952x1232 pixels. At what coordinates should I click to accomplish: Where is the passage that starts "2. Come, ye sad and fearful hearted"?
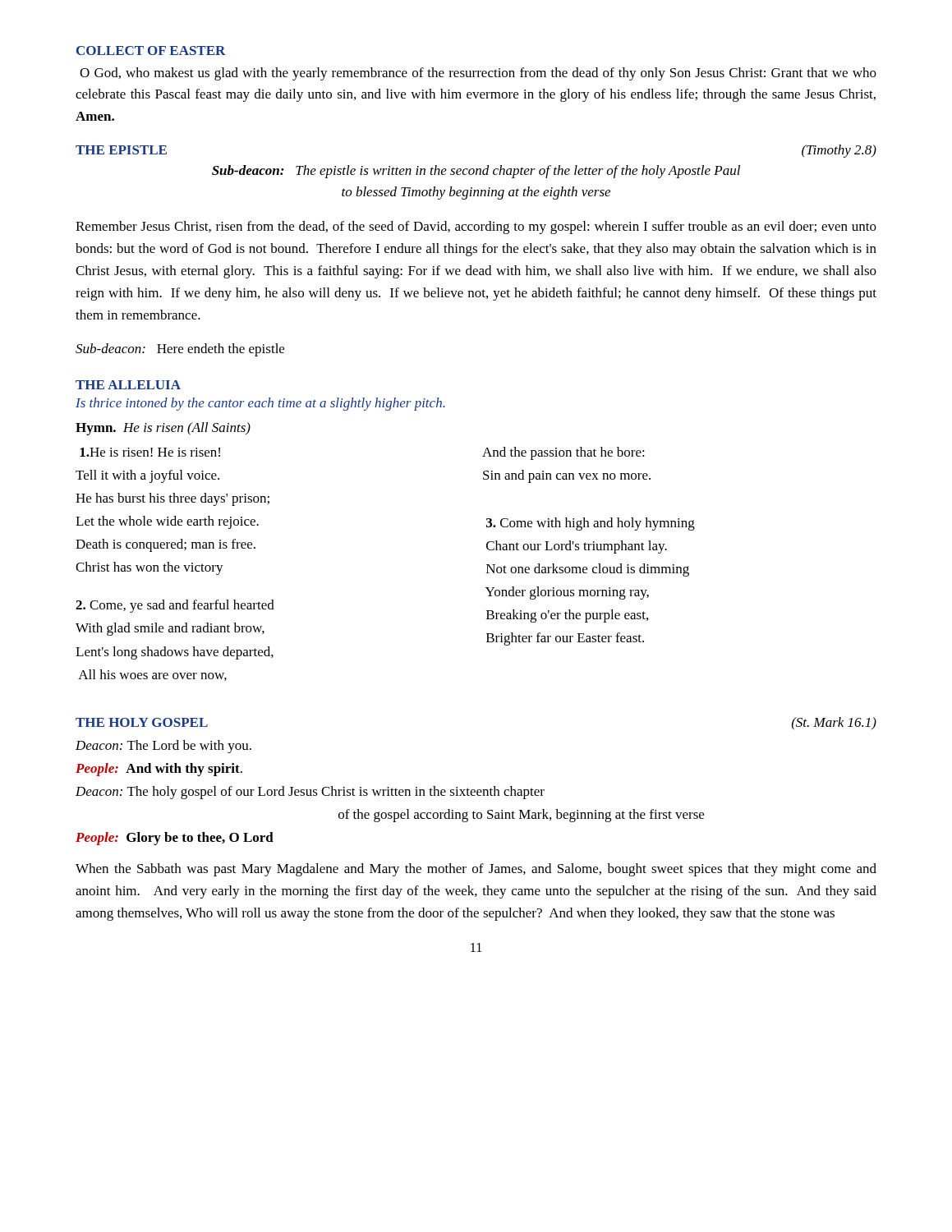point(273,640)
